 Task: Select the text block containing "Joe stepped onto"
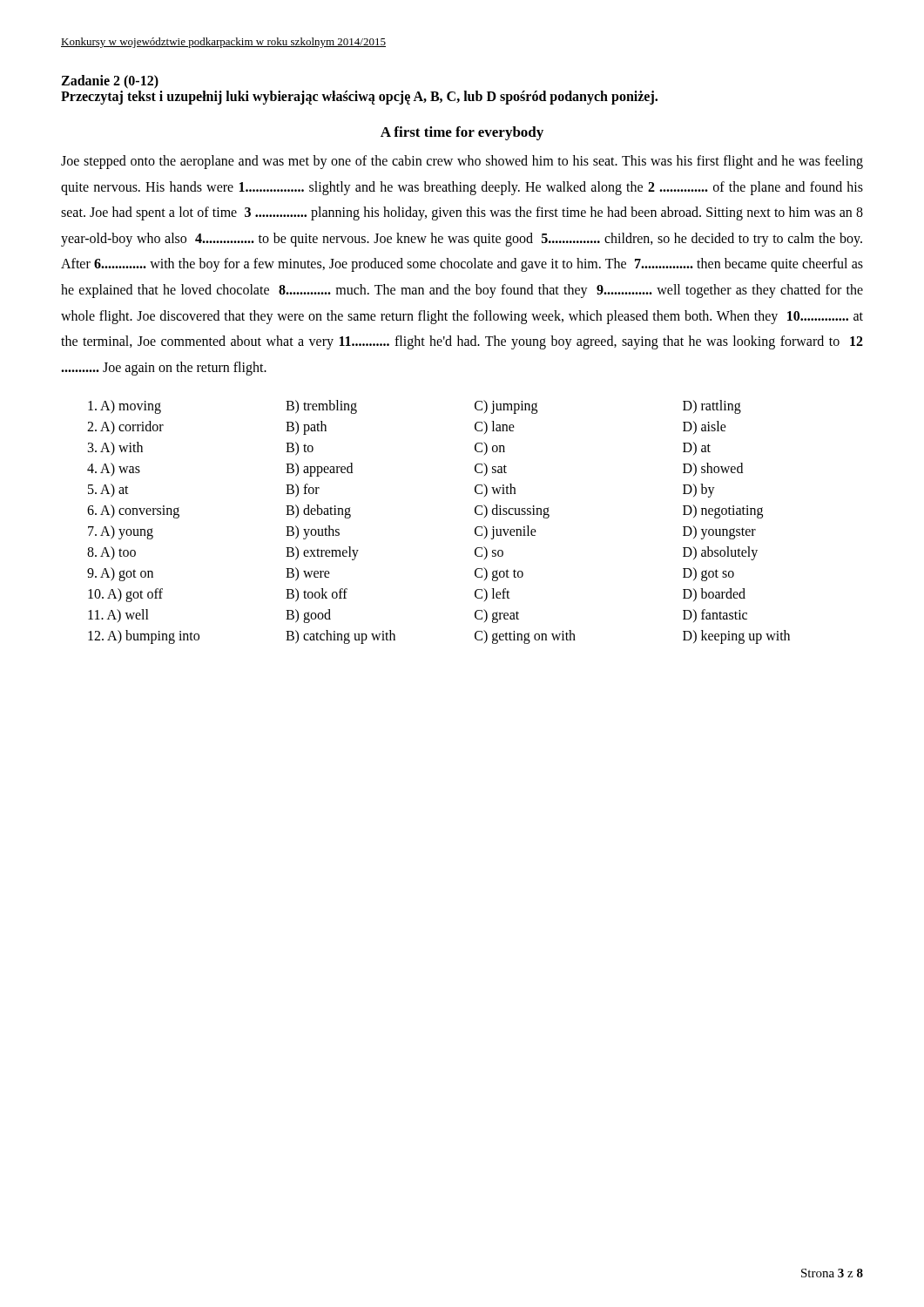(x=462, y=264)
